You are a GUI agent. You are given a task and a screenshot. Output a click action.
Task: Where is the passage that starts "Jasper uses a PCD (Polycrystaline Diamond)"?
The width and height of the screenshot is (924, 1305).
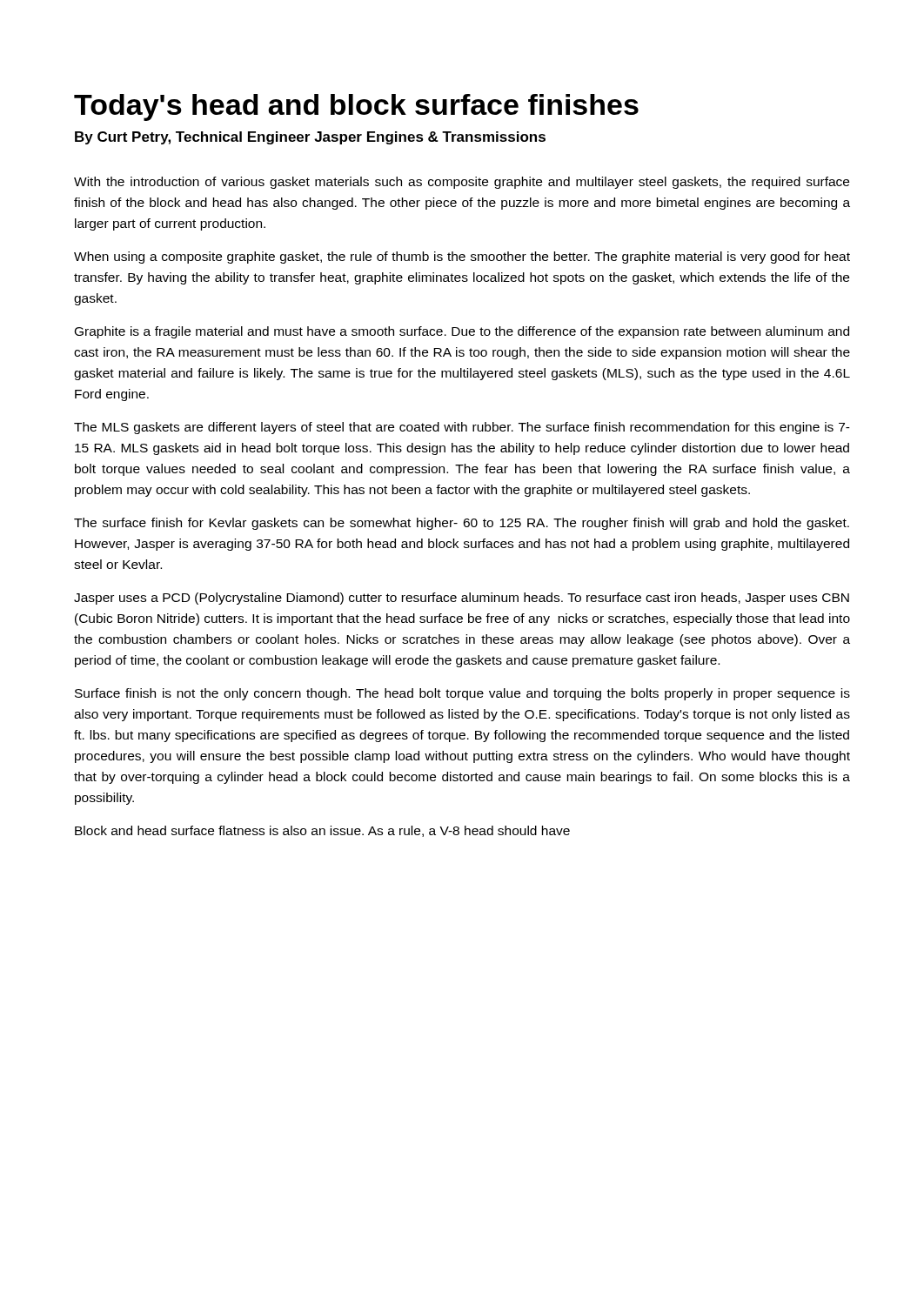coord(462,629)
